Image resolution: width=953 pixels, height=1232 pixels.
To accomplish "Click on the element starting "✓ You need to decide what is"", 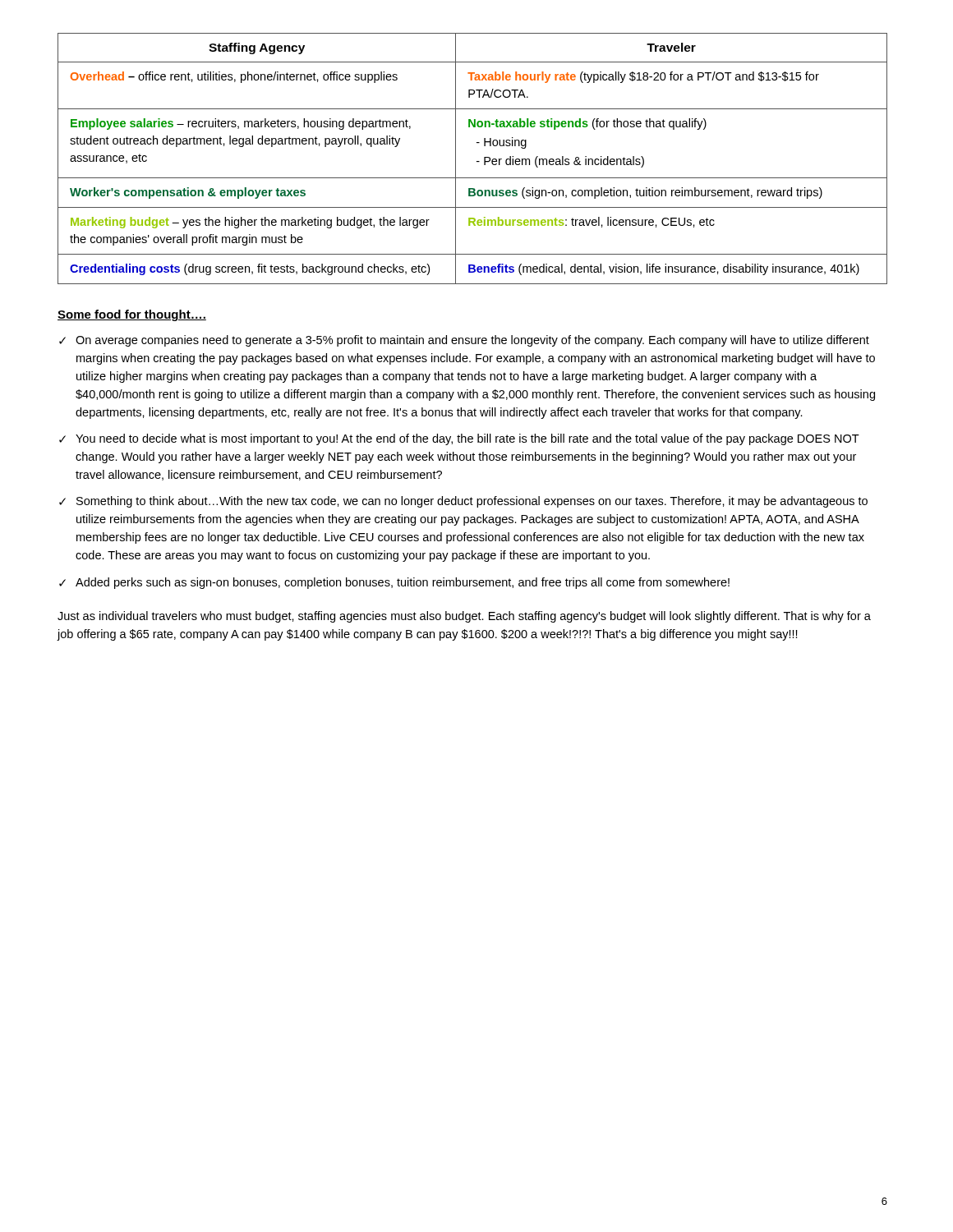I will point(472,457).
